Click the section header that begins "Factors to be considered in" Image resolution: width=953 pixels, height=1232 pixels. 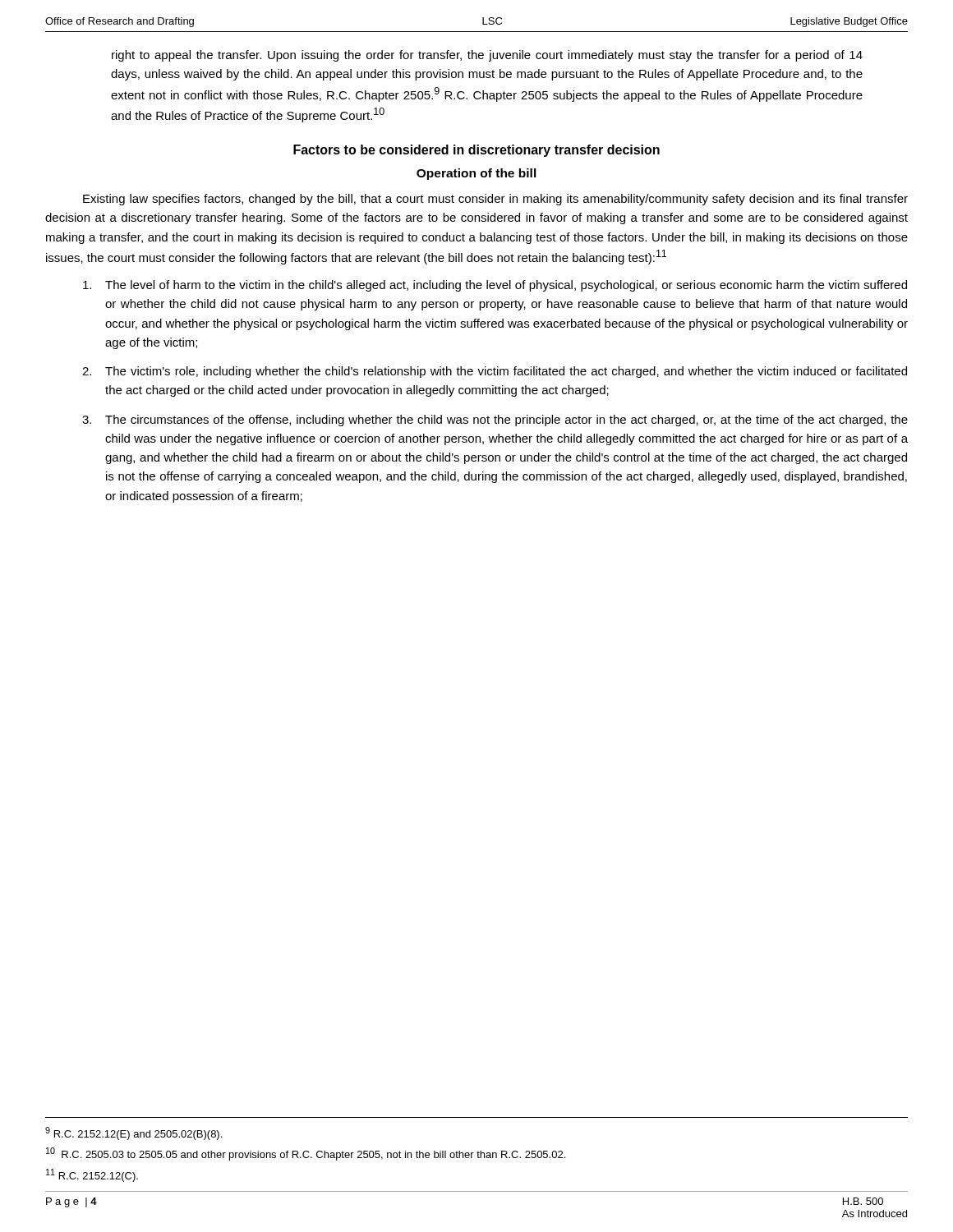[476, 150]
